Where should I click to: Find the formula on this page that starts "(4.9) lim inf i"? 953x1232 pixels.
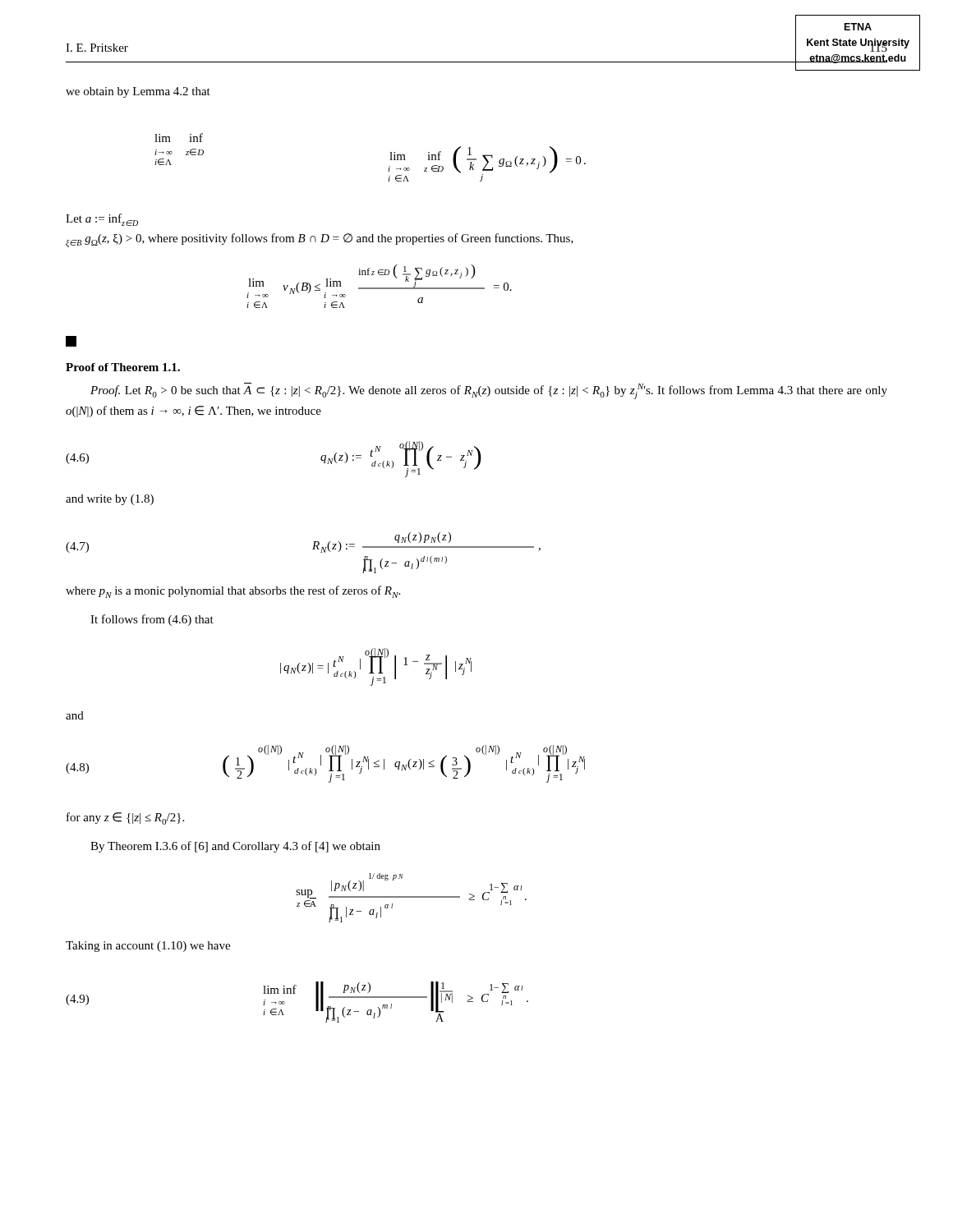coord(444,999)
